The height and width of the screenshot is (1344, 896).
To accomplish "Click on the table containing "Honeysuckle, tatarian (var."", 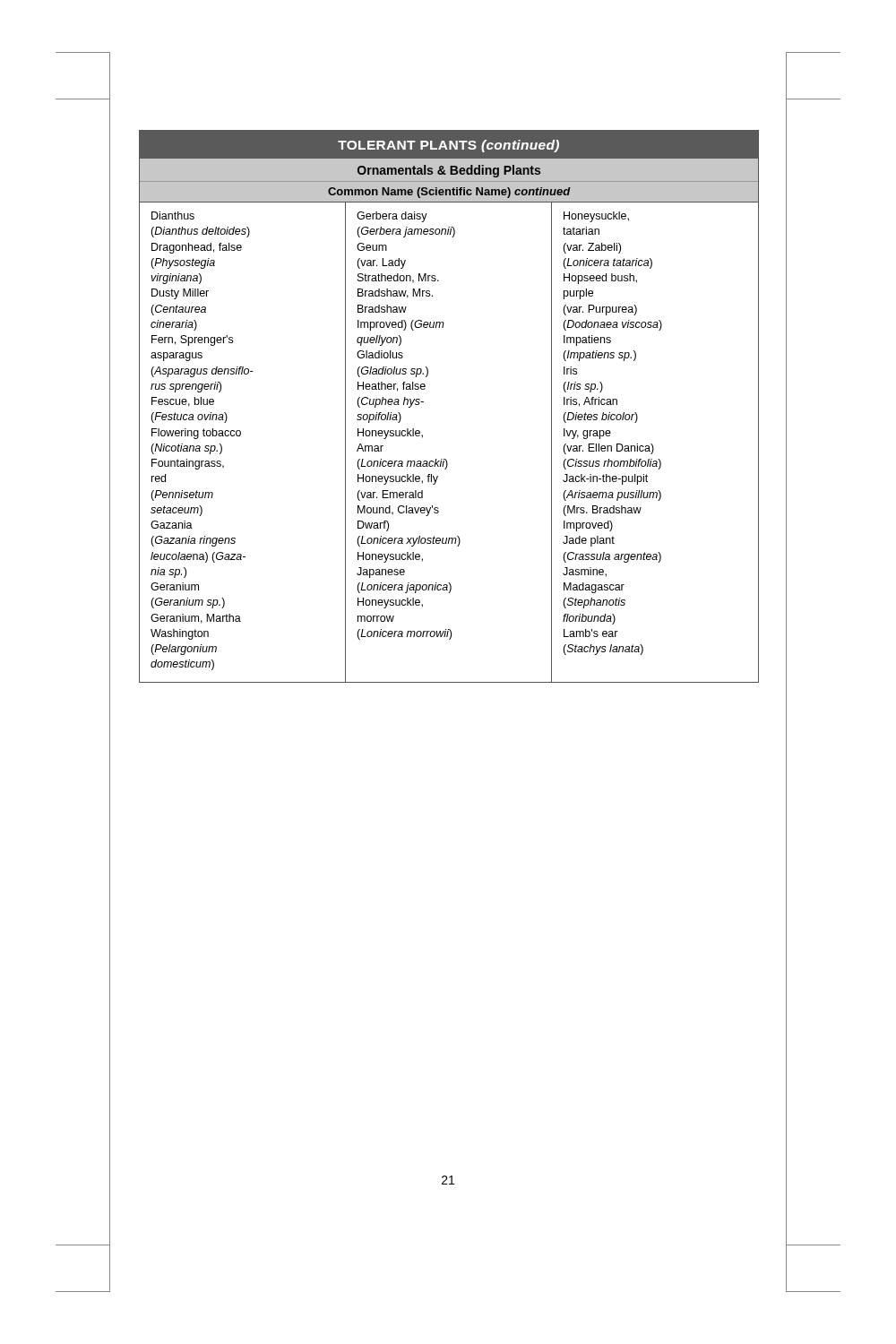I will click(x=449, y=406).
